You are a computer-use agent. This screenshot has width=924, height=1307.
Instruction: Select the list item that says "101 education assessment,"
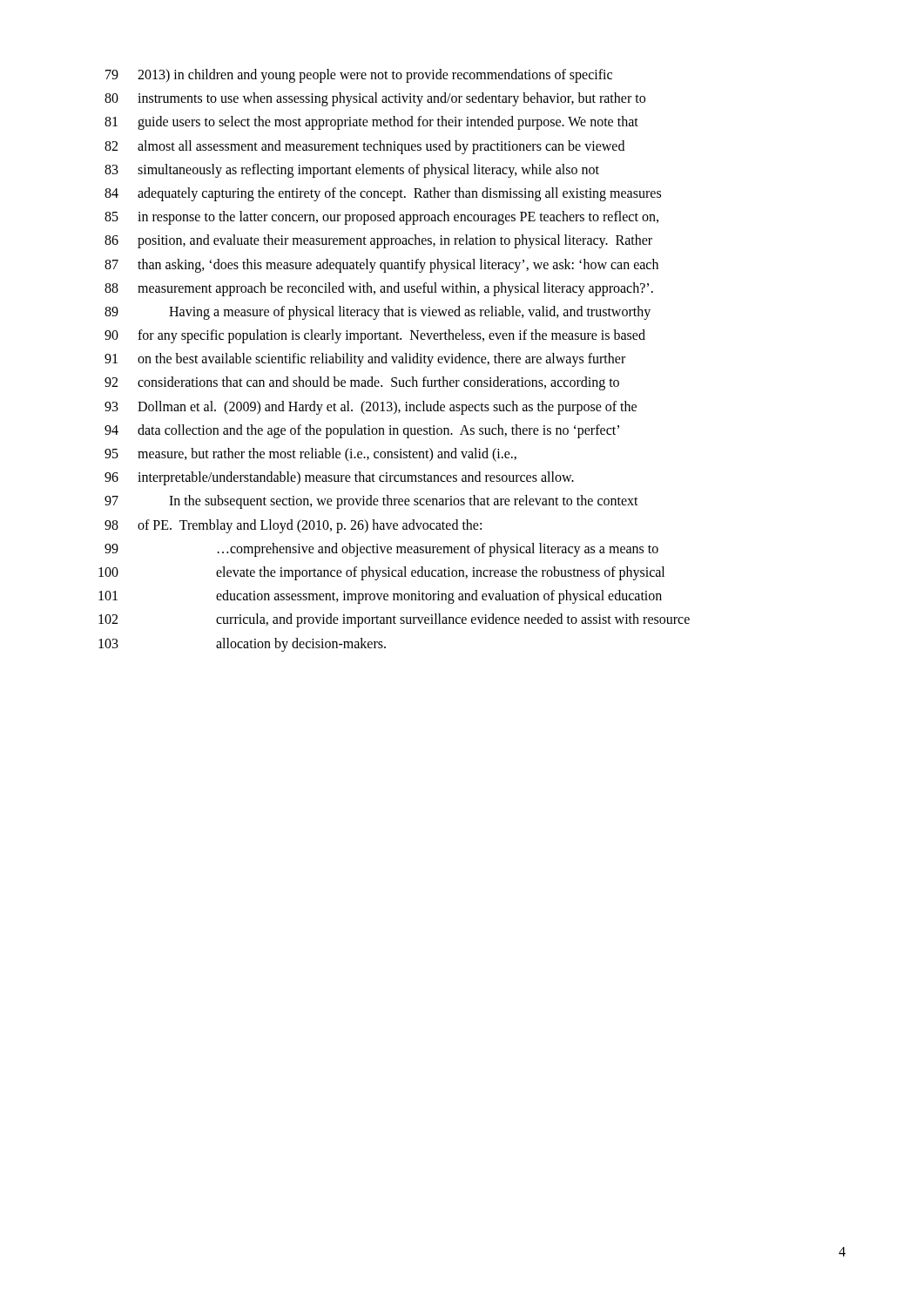(x=466, y=596)
